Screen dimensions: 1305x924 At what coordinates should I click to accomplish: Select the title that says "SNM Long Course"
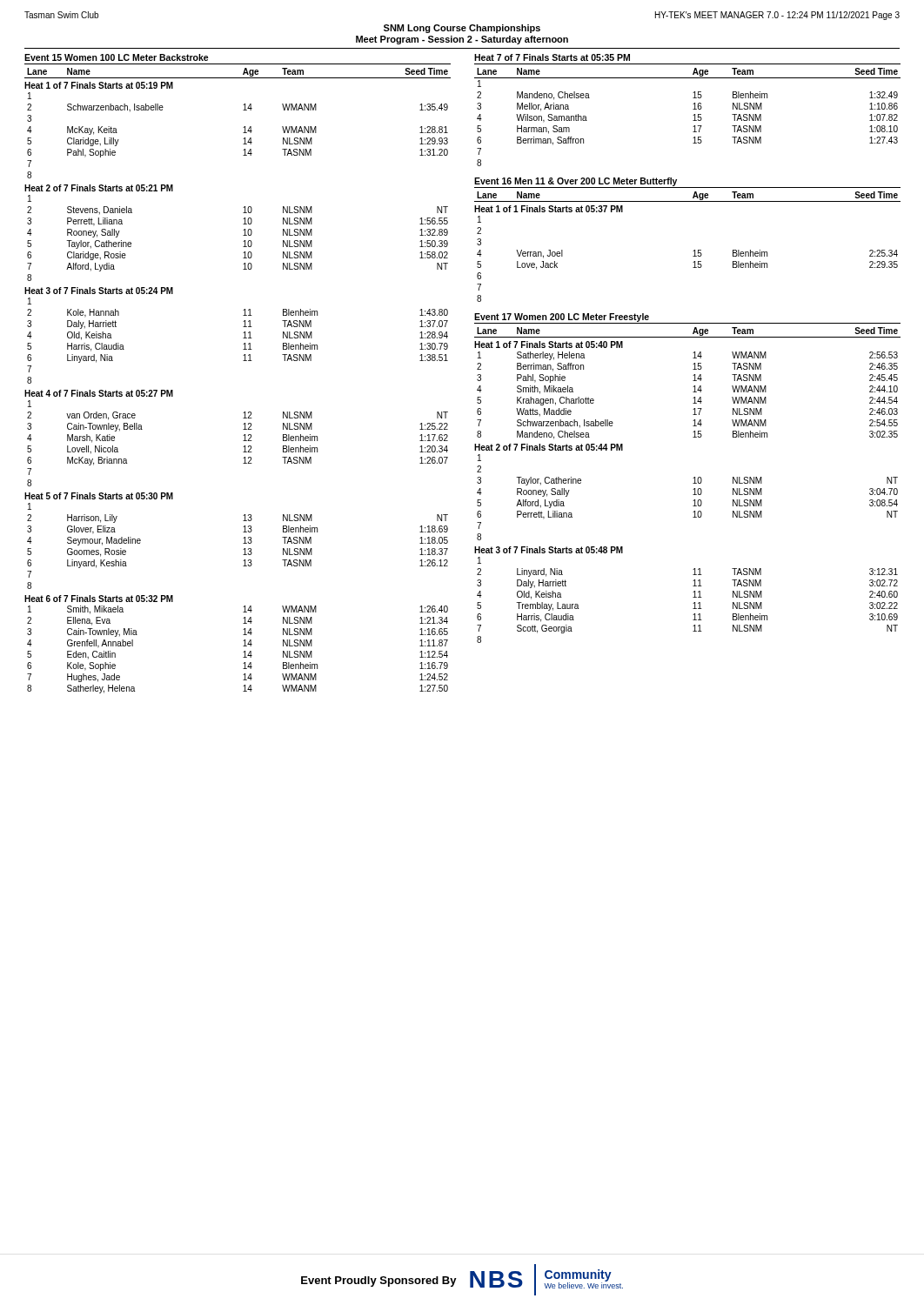[x=462, y=28]
